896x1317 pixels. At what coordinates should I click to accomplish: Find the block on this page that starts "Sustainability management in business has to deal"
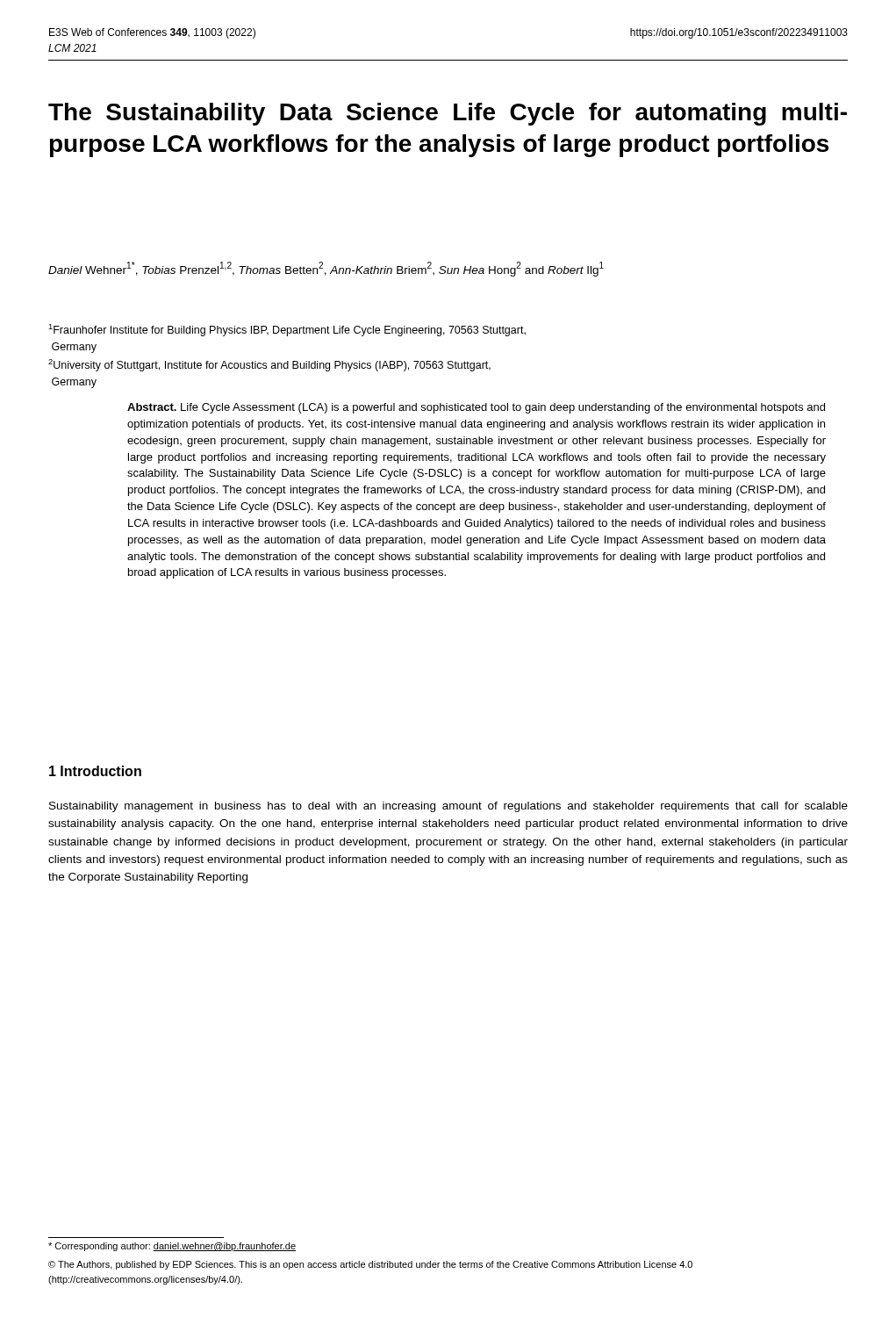448,842
